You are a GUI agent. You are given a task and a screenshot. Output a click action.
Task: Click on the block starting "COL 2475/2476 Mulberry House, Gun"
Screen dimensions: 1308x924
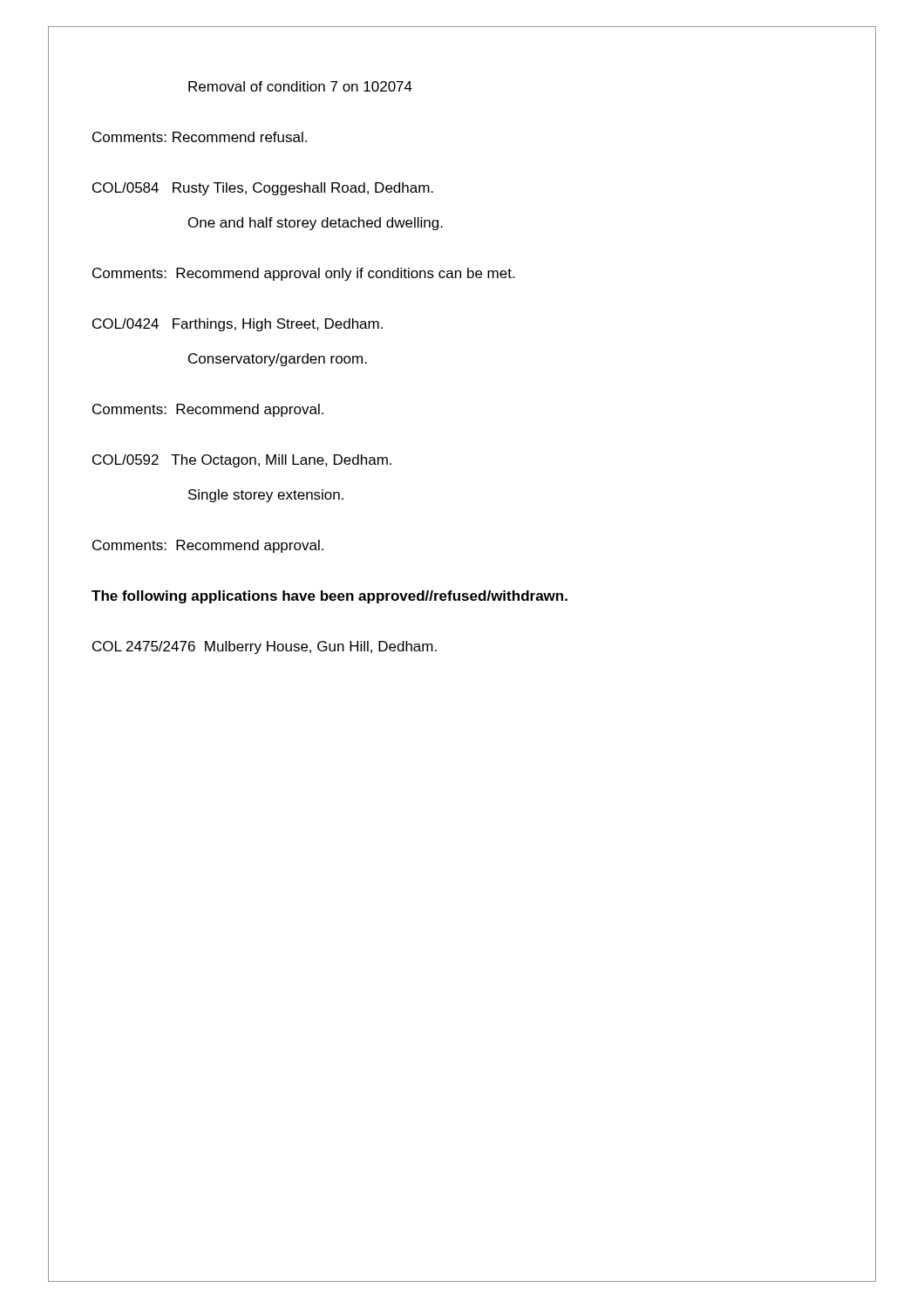tap(265, 647)
